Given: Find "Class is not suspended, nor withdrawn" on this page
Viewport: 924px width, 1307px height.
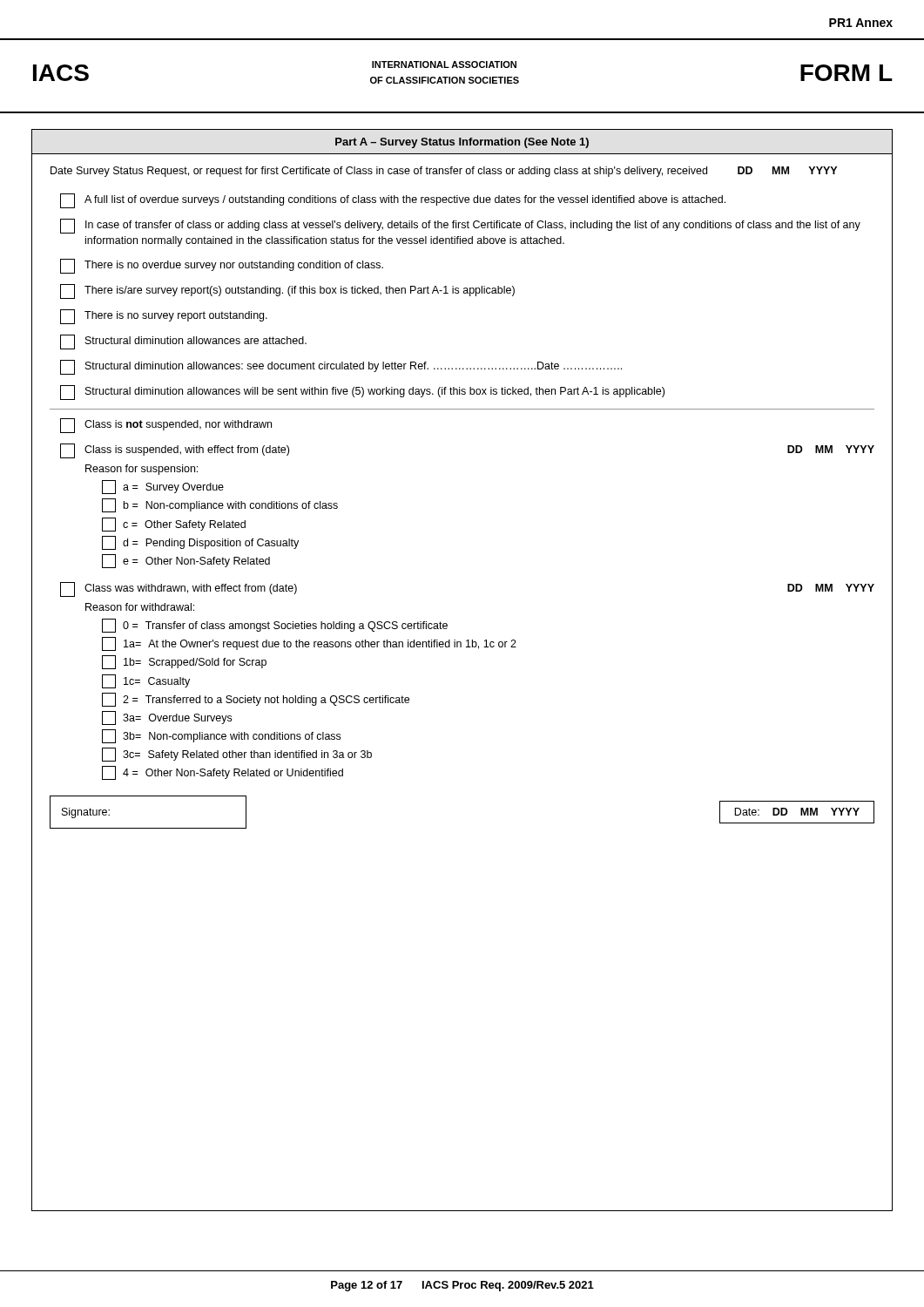Looking at the screenshot, I should coord(161,425).
